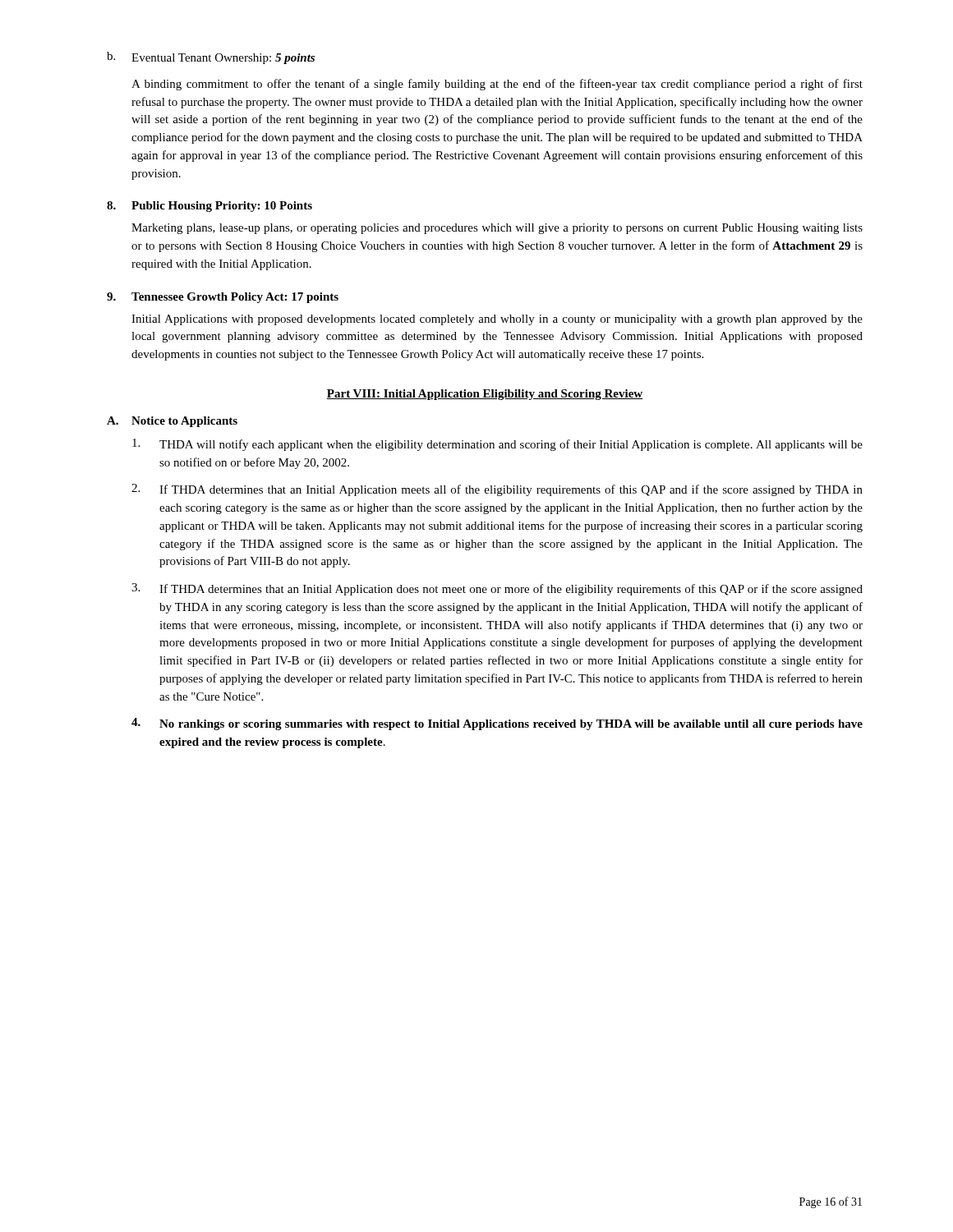Where is the passage that starts "Marketing plans, lease-up plans, or operating policies"?
The image size is (953, 1232).
click(x=497, y=246)
